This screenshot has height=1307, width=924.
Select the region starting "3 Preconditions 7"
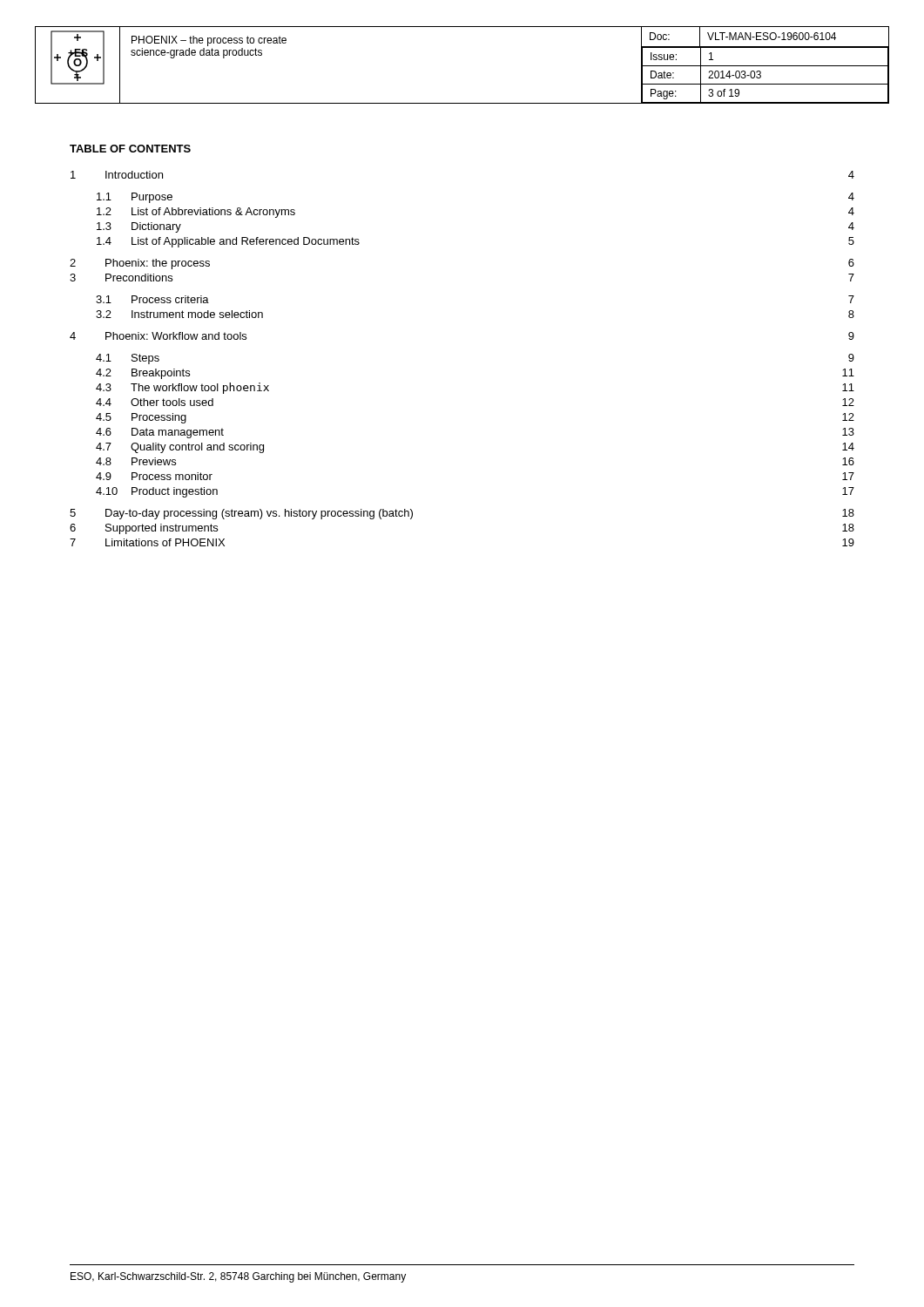(x=139, y=278)
